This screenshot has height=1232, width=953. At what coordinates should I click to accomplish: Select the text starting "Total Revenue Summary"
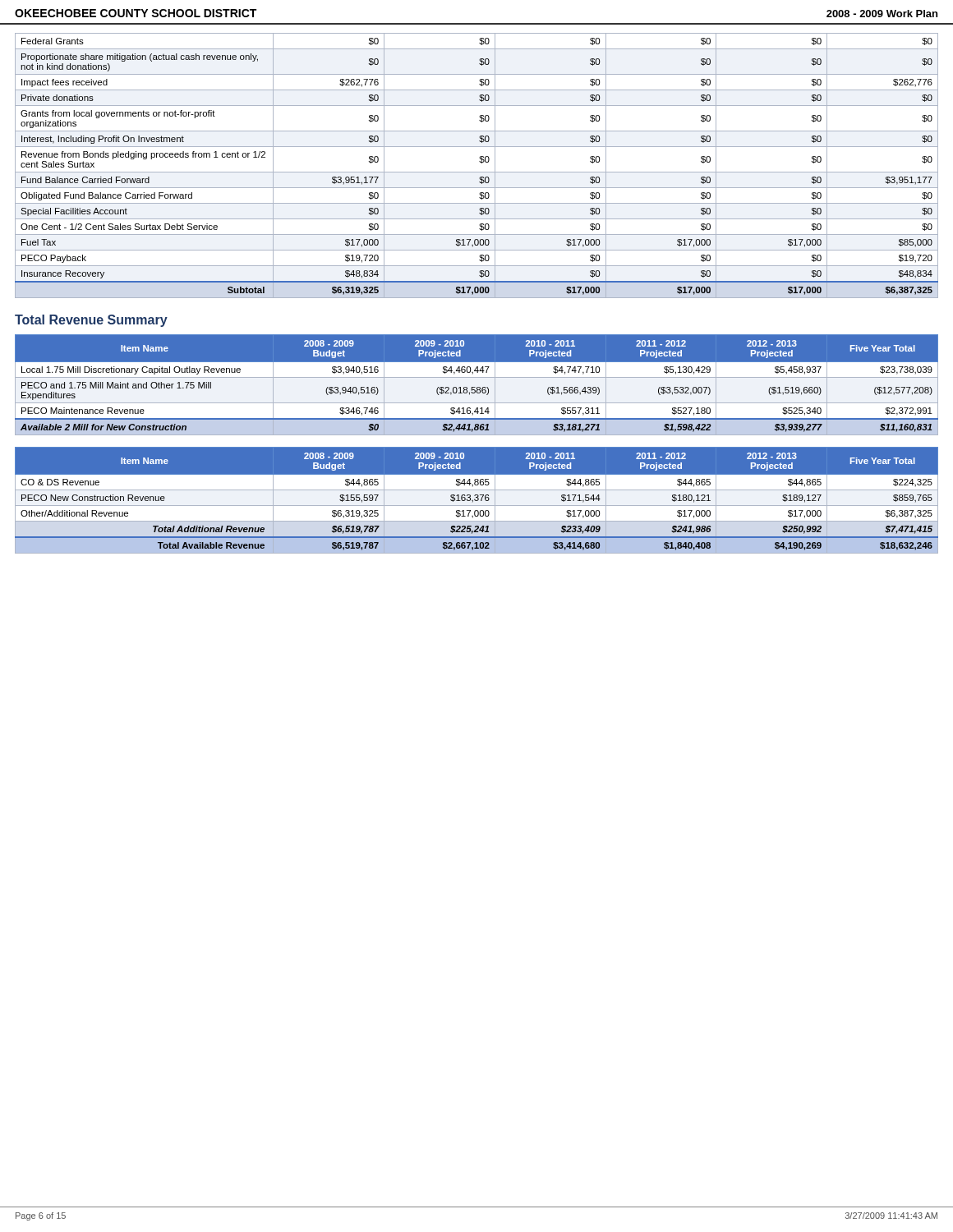(91, 321)
